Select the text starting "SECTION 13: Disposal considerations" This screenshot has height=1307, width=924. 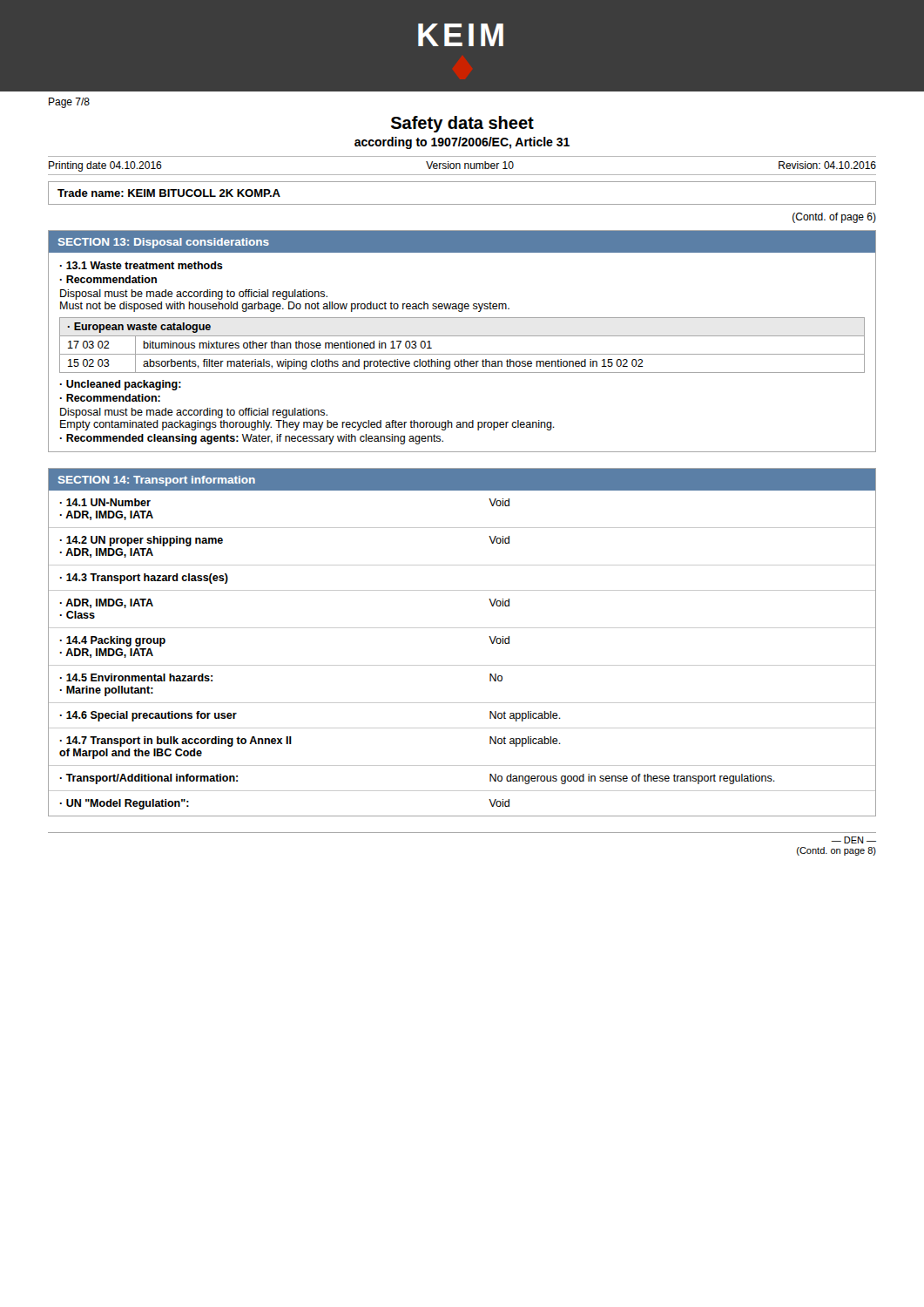pos(163,242)
